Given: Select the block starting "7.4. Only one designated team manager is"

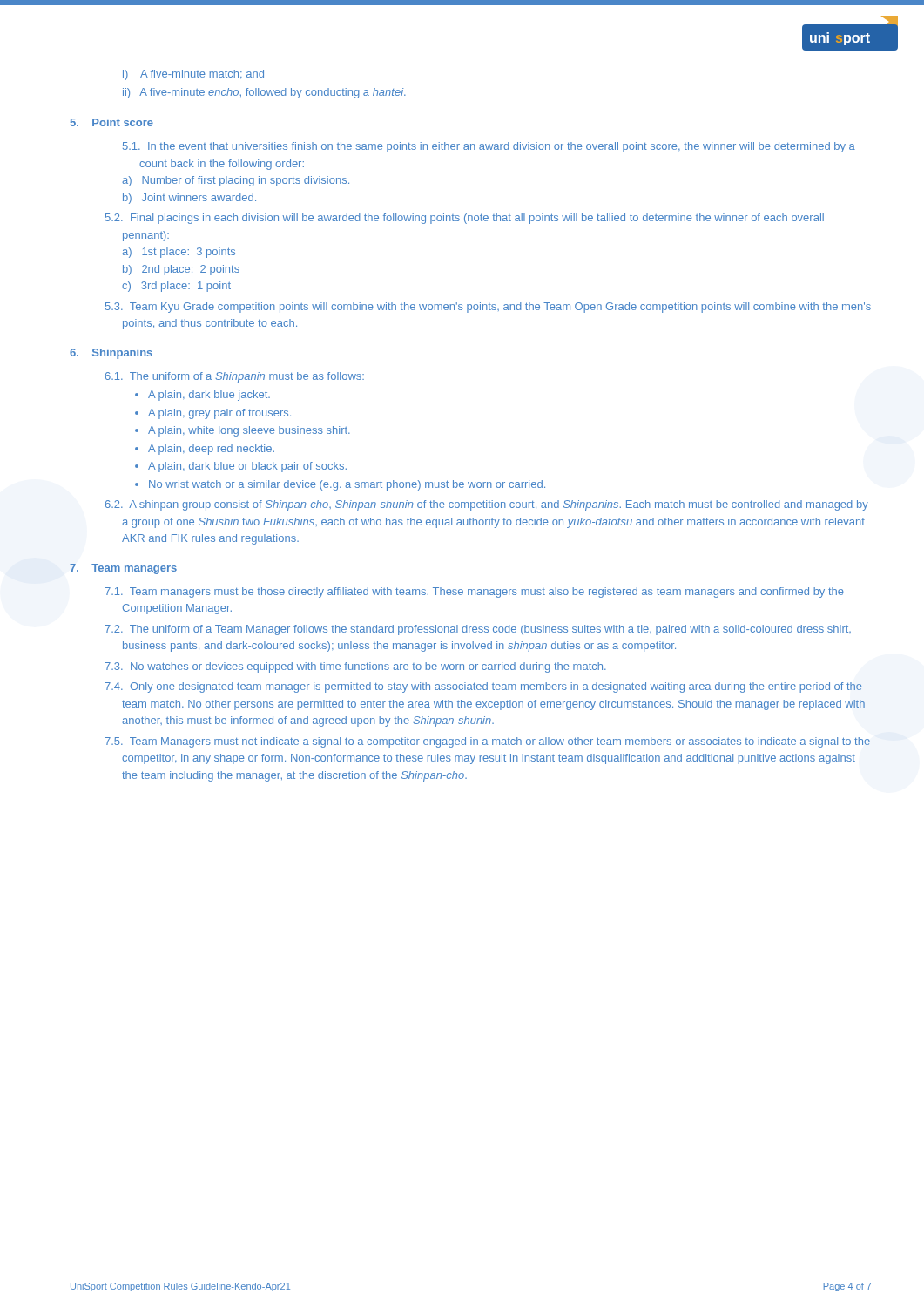Looking at the screenshot, I should pyautogui.click(x=488, y=703).
